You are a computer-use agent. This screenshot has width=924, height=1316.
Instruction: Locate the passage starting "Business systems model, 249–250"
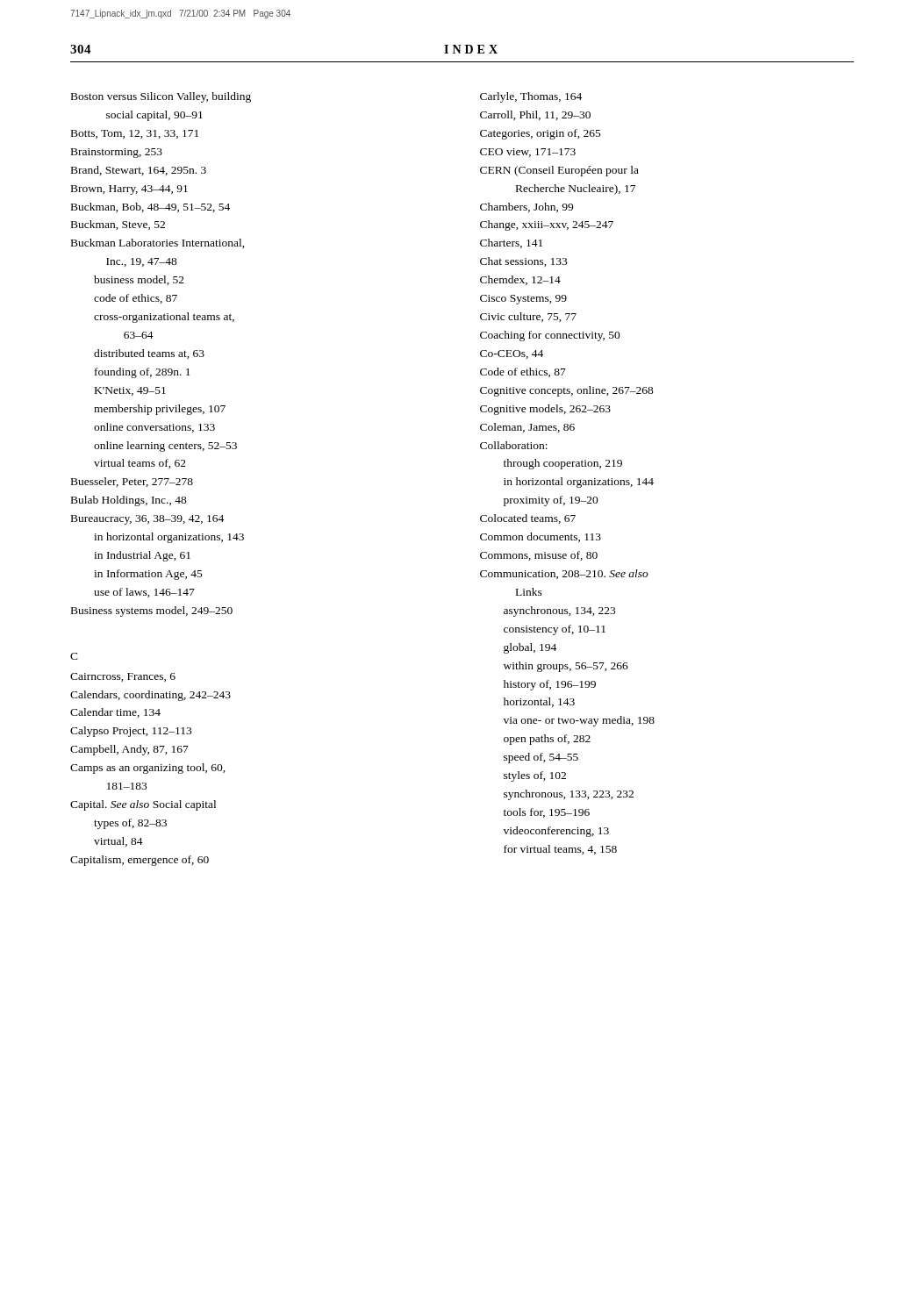pyautogui.click(x=151, y=610)
